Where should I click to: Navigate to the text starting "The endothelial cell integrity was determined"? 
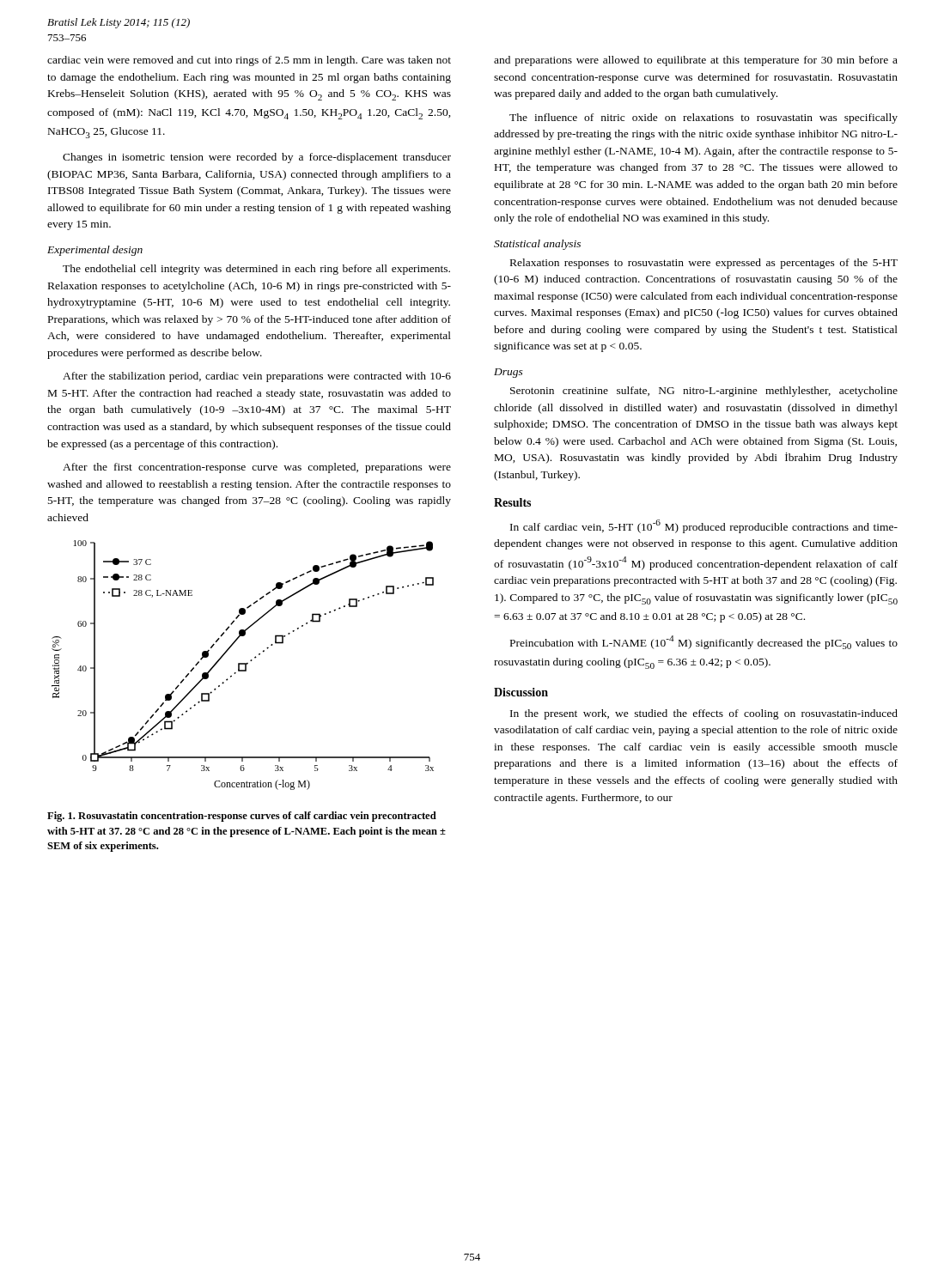click(x=249, y=310)
